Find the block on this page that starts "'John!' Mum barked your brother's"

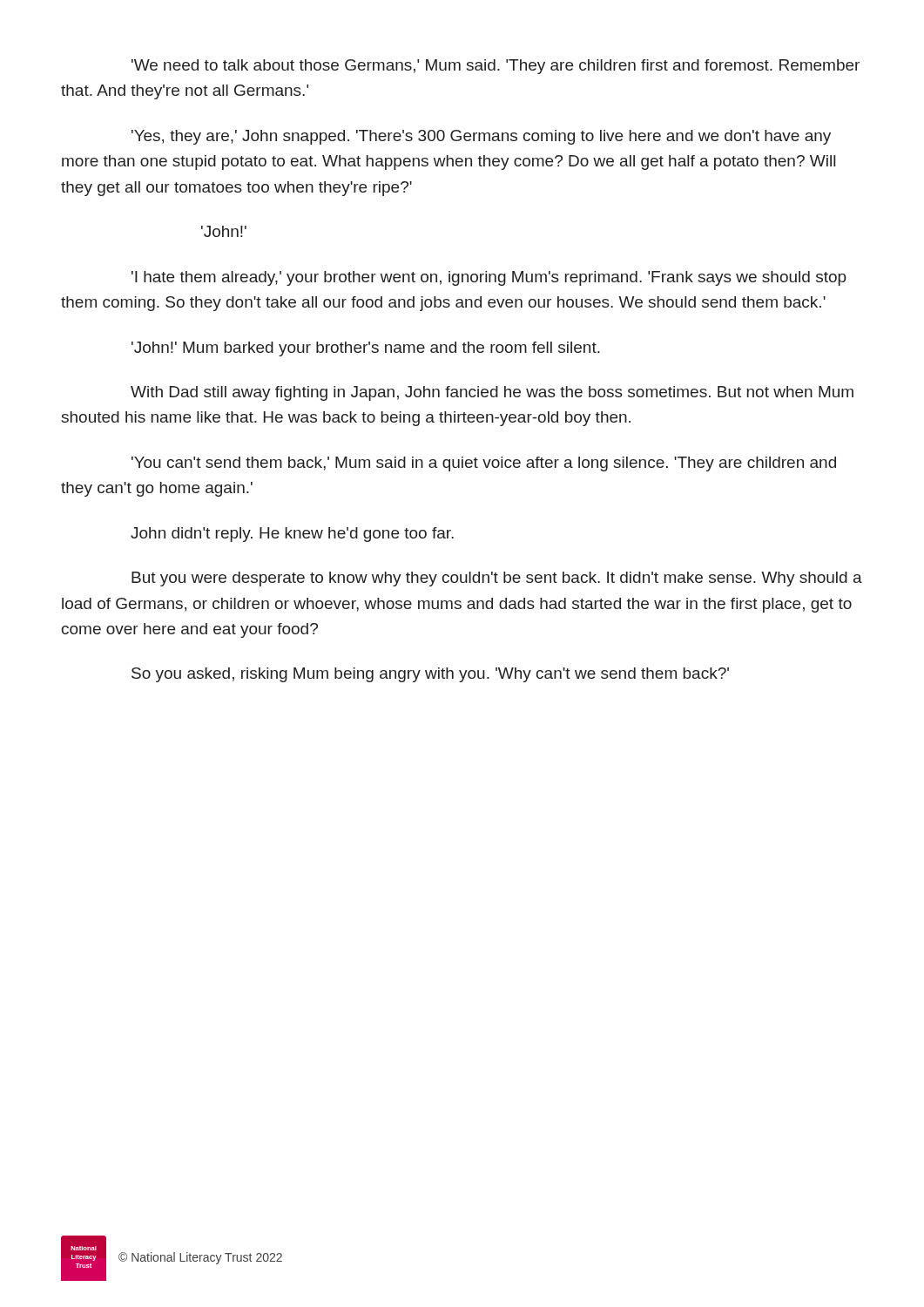pyautogui.click(x=462, y=347)
